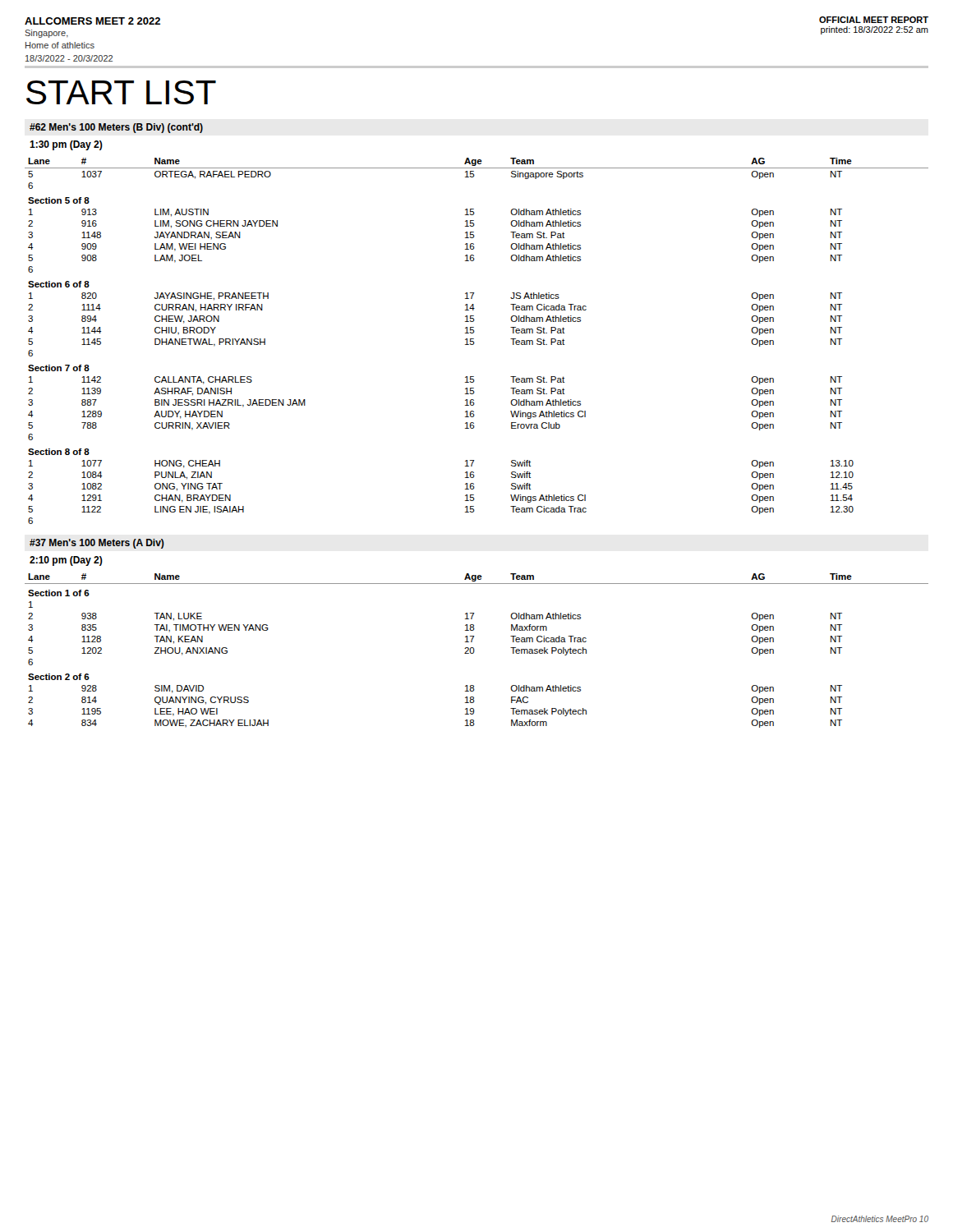The width and height of the screenshot is (953, 1232).
Task: Locate the table with the text "LAM, WEI HENG"
Action: [x=476, y=340]
